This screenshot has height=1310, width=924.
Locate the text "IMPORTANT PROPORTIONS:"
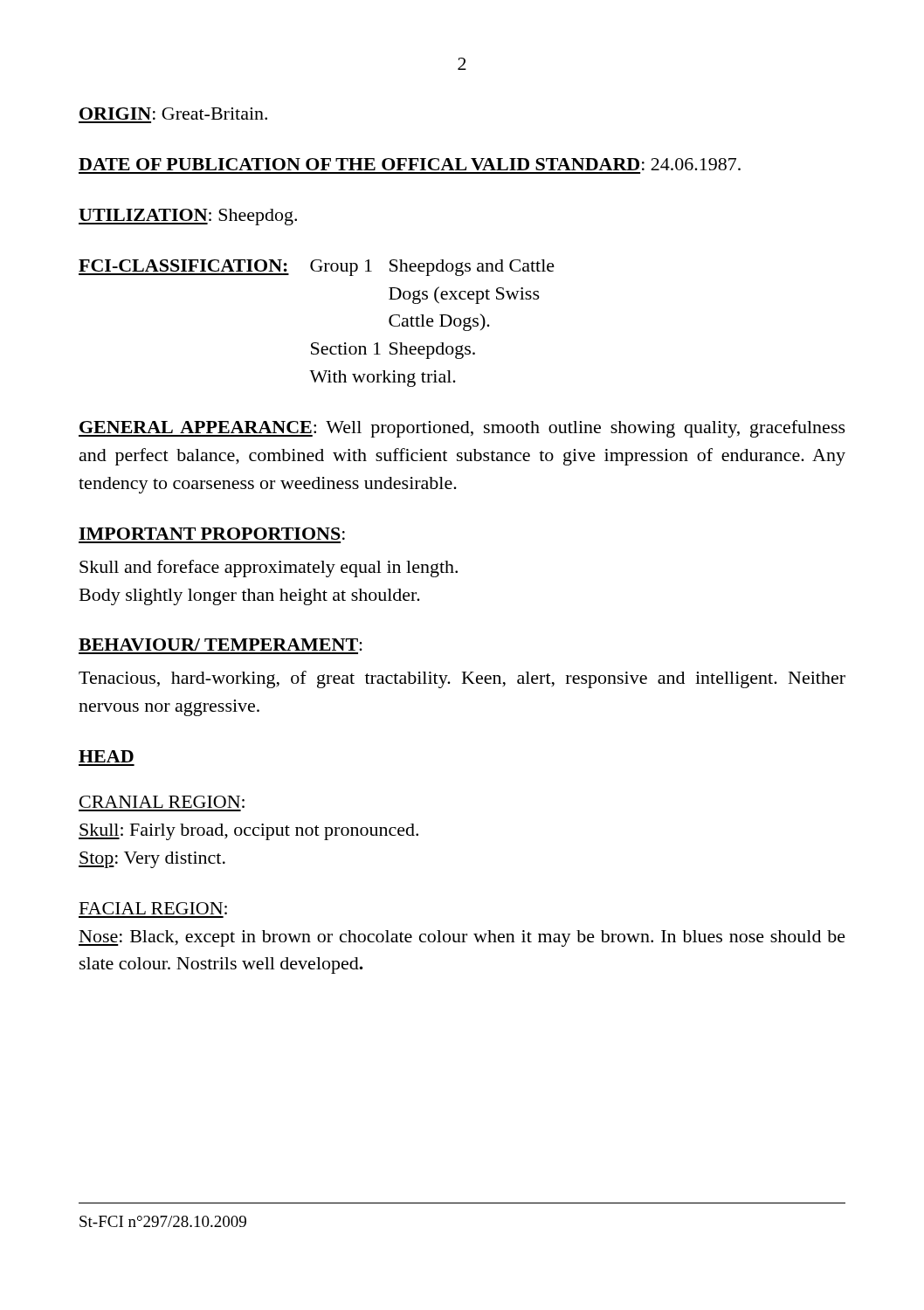212,534
